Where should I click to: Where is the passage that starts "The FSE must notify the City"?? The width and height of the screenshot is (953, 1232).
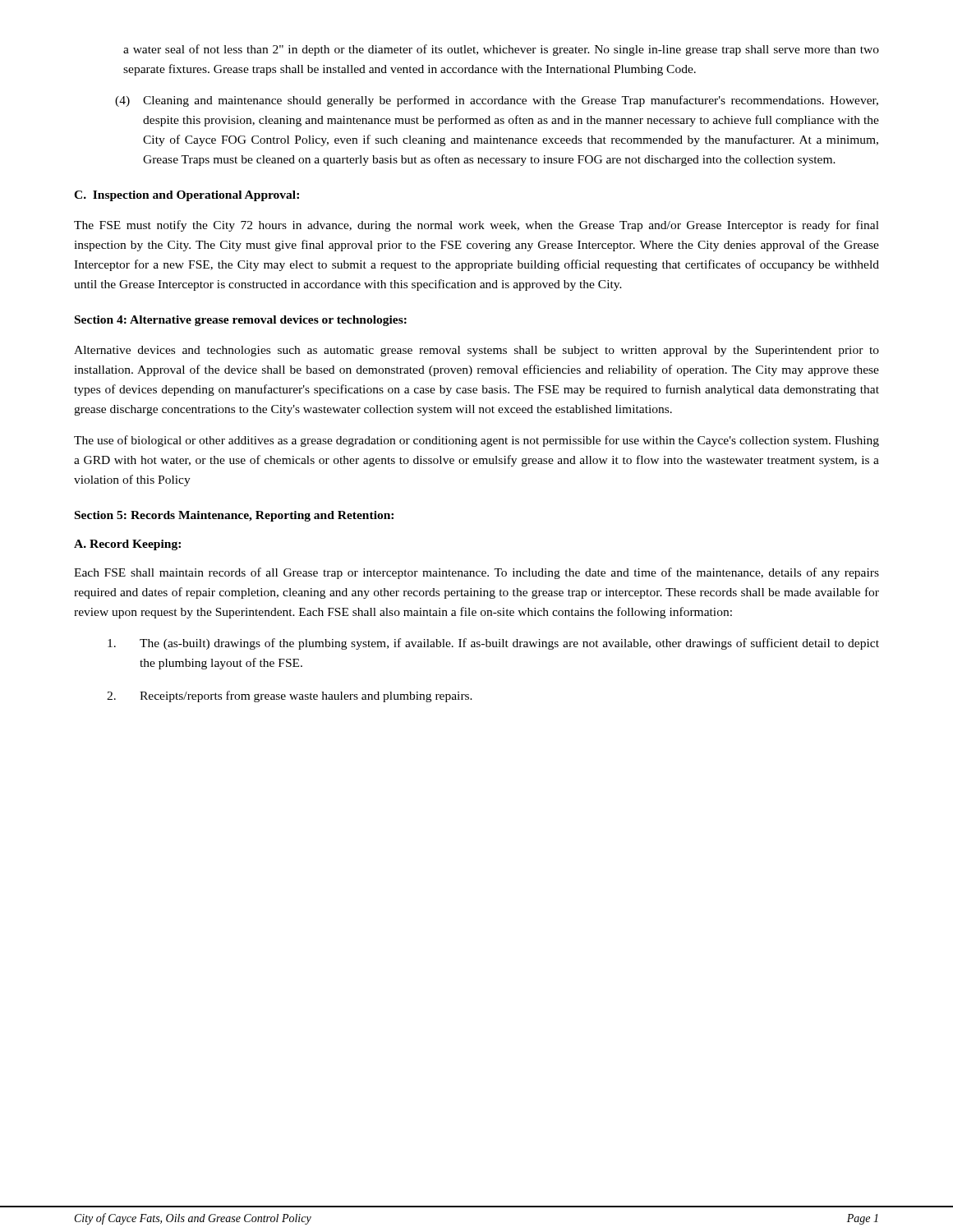[x=476, y=254]
